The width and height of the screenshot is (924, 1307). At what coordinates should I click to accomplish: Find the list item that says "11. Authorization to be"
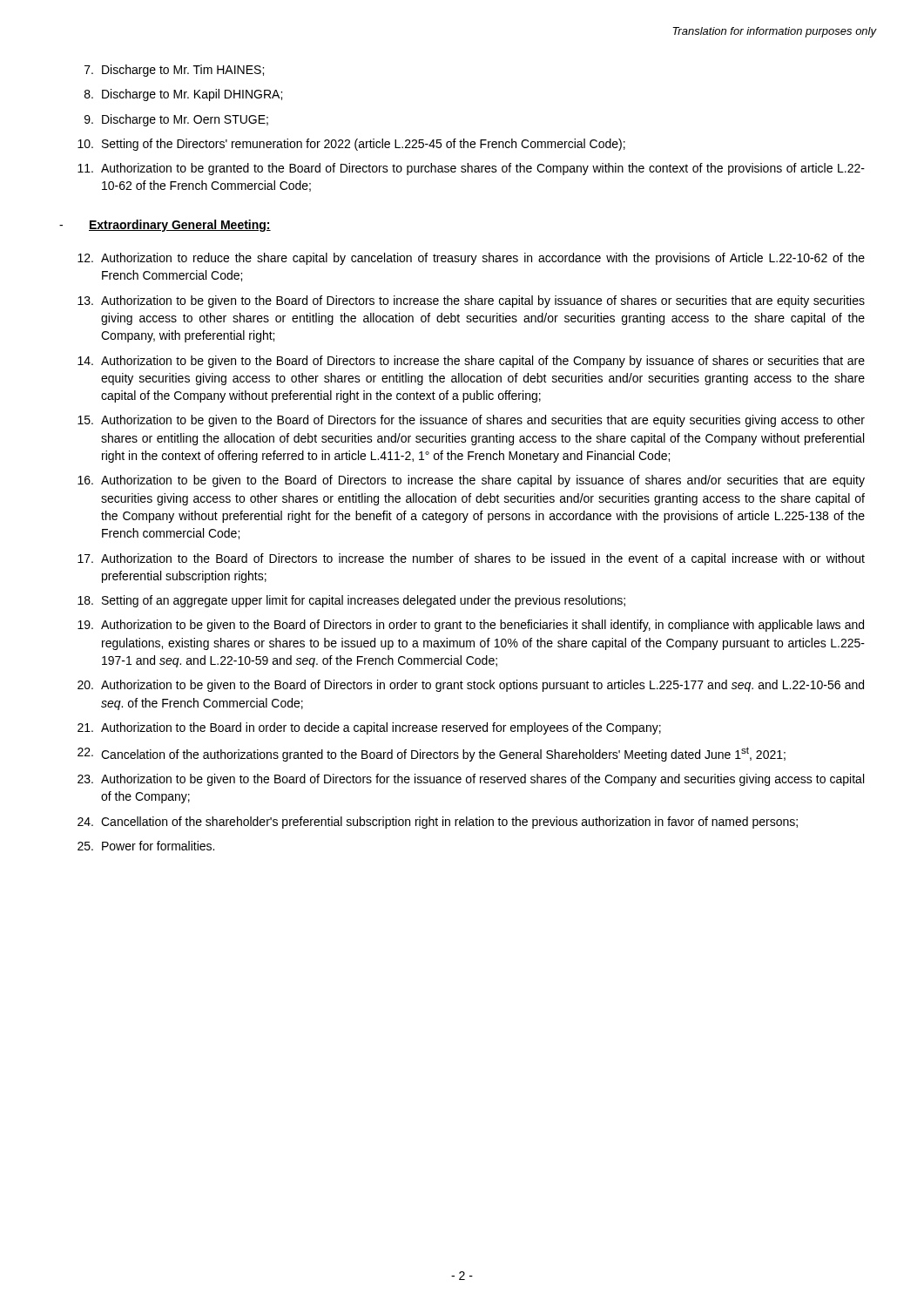pos(462,177)
